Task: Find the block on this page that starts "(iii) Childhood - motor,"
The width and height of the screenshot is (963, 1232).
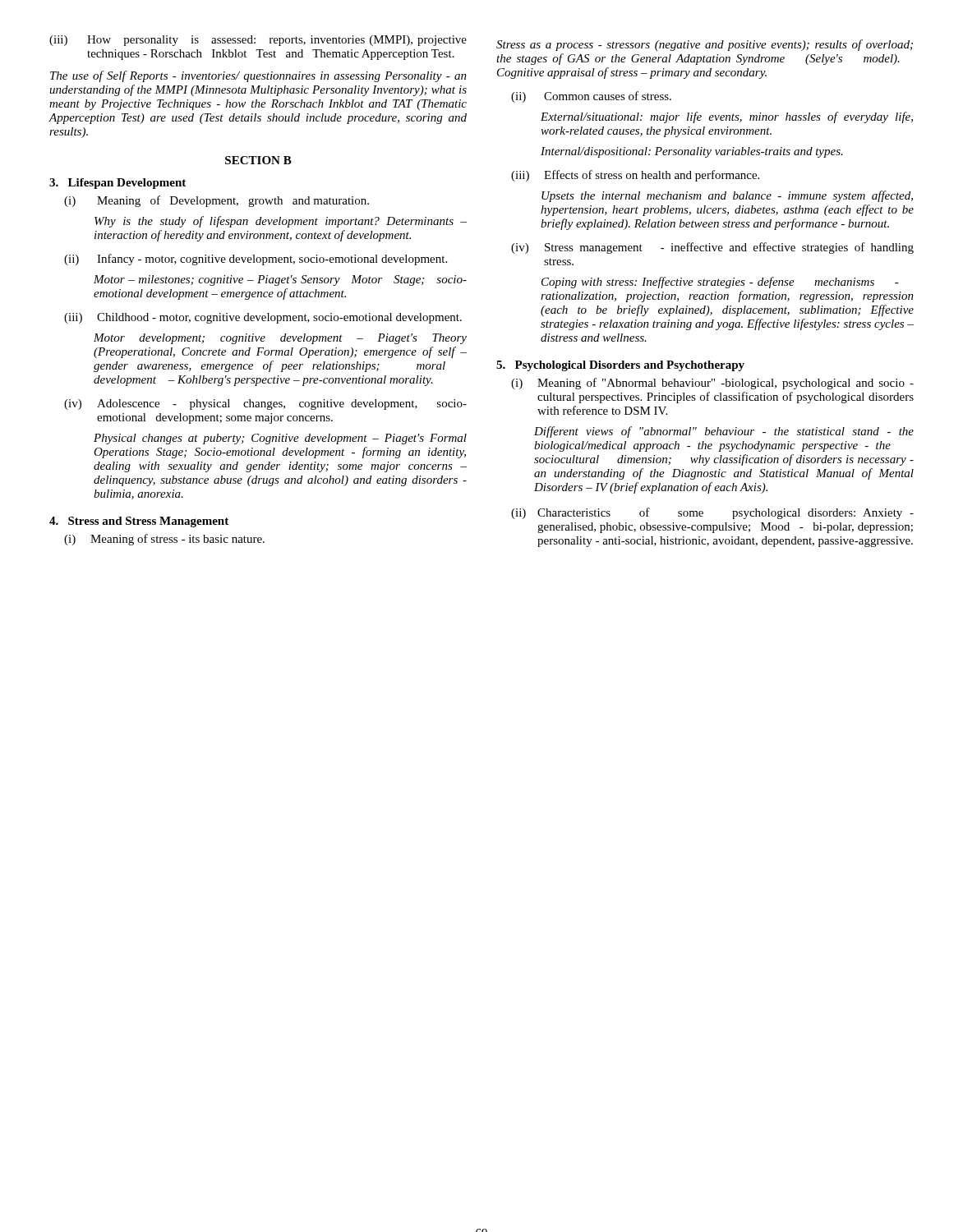Action: pyautogui.click(x=265, y=317)
